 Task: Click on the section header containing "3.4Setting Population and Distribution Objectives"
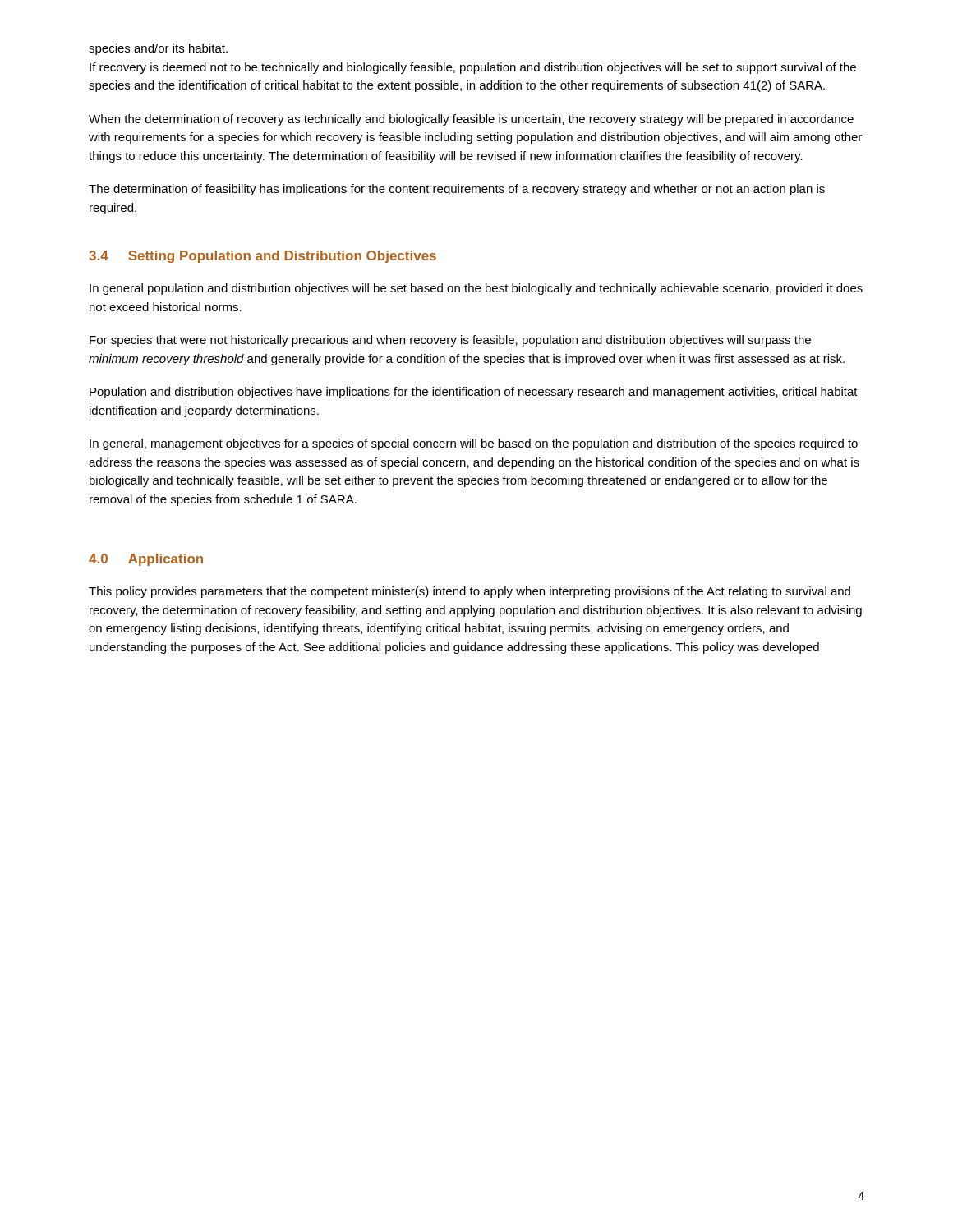(x=263, y=256)
